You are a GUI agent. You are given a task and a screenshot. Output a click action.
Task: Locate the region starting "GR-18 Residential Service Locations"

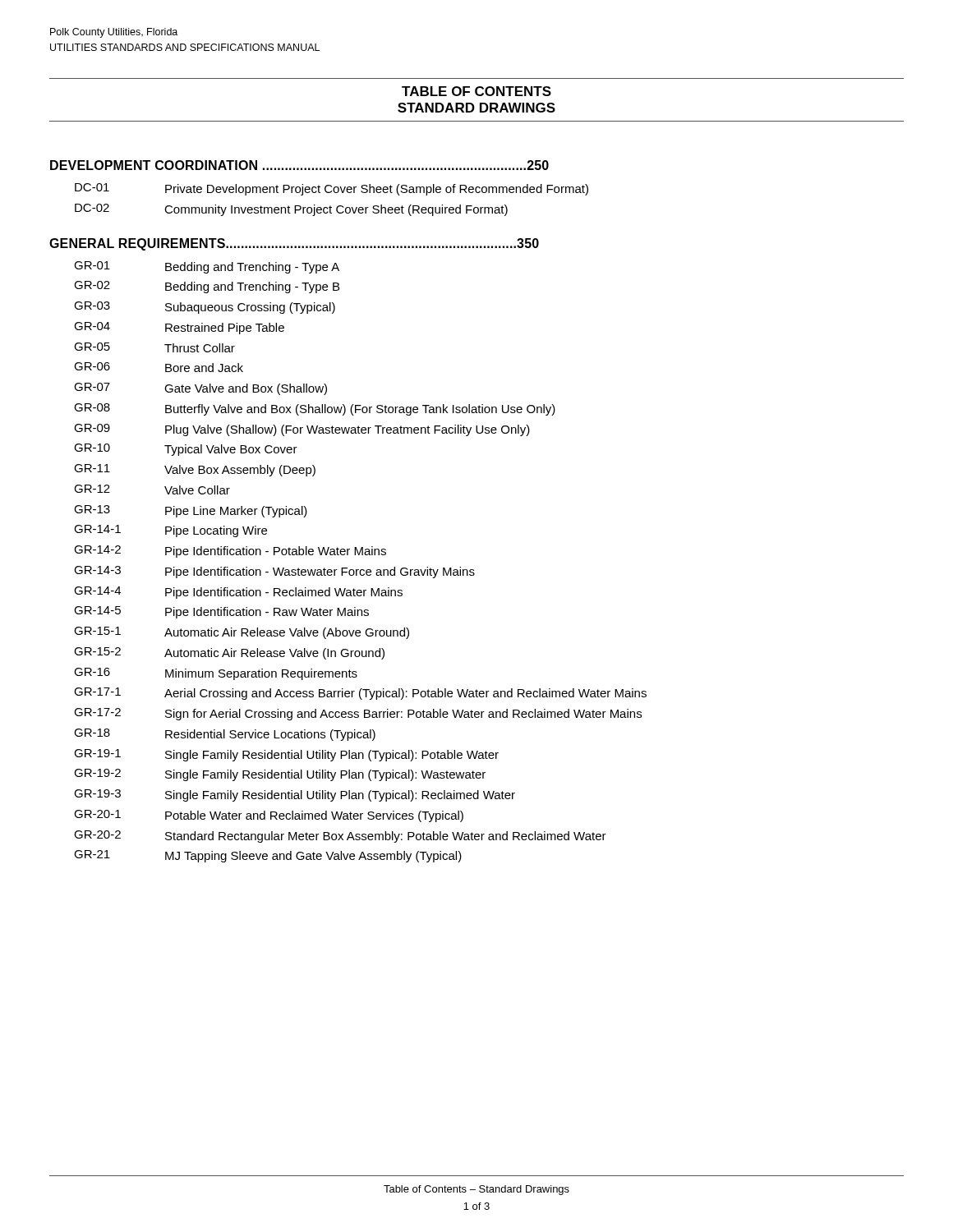(x=225, y=735)
